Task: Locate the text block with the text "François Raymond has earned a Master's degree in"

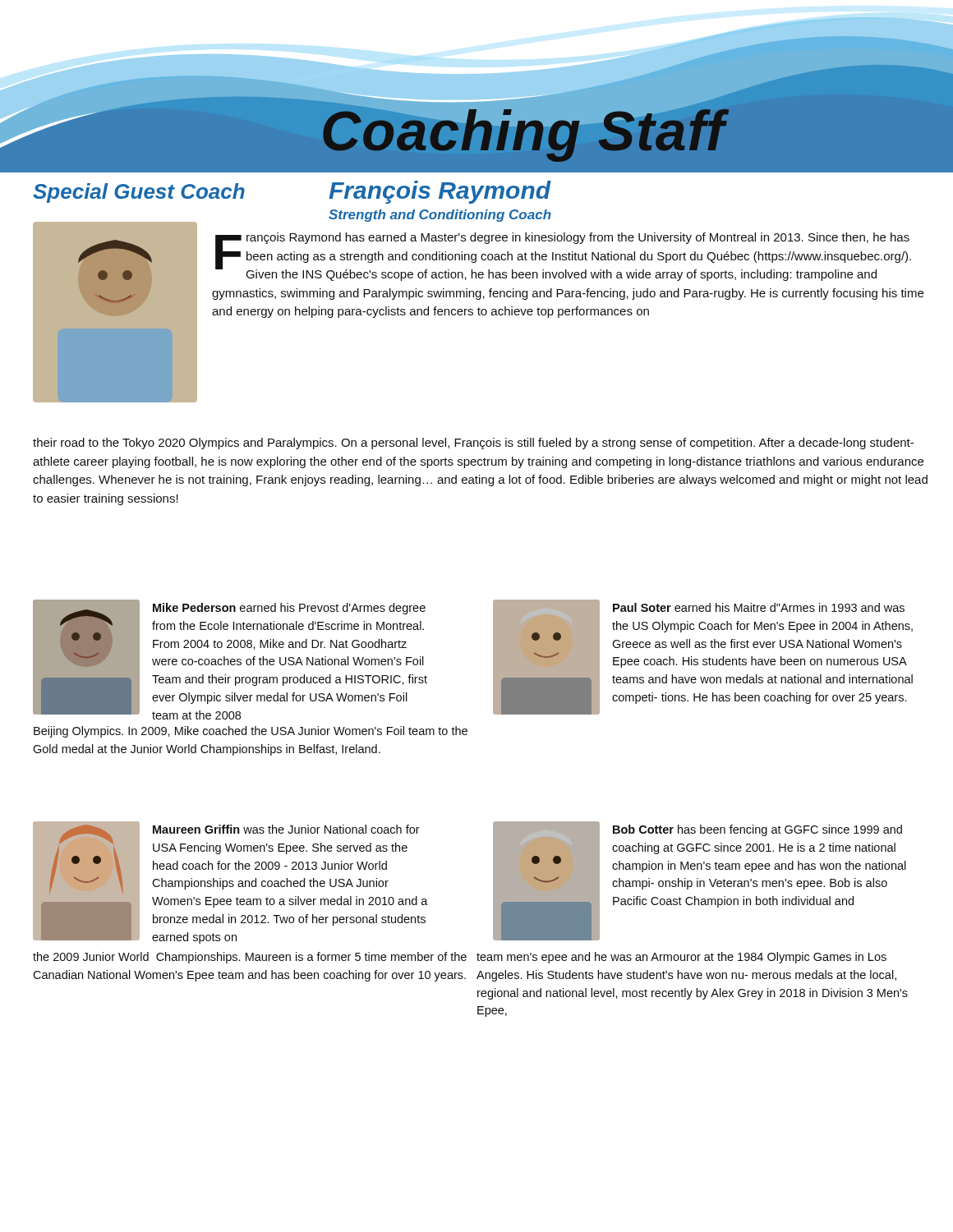Action: (568, 273)
